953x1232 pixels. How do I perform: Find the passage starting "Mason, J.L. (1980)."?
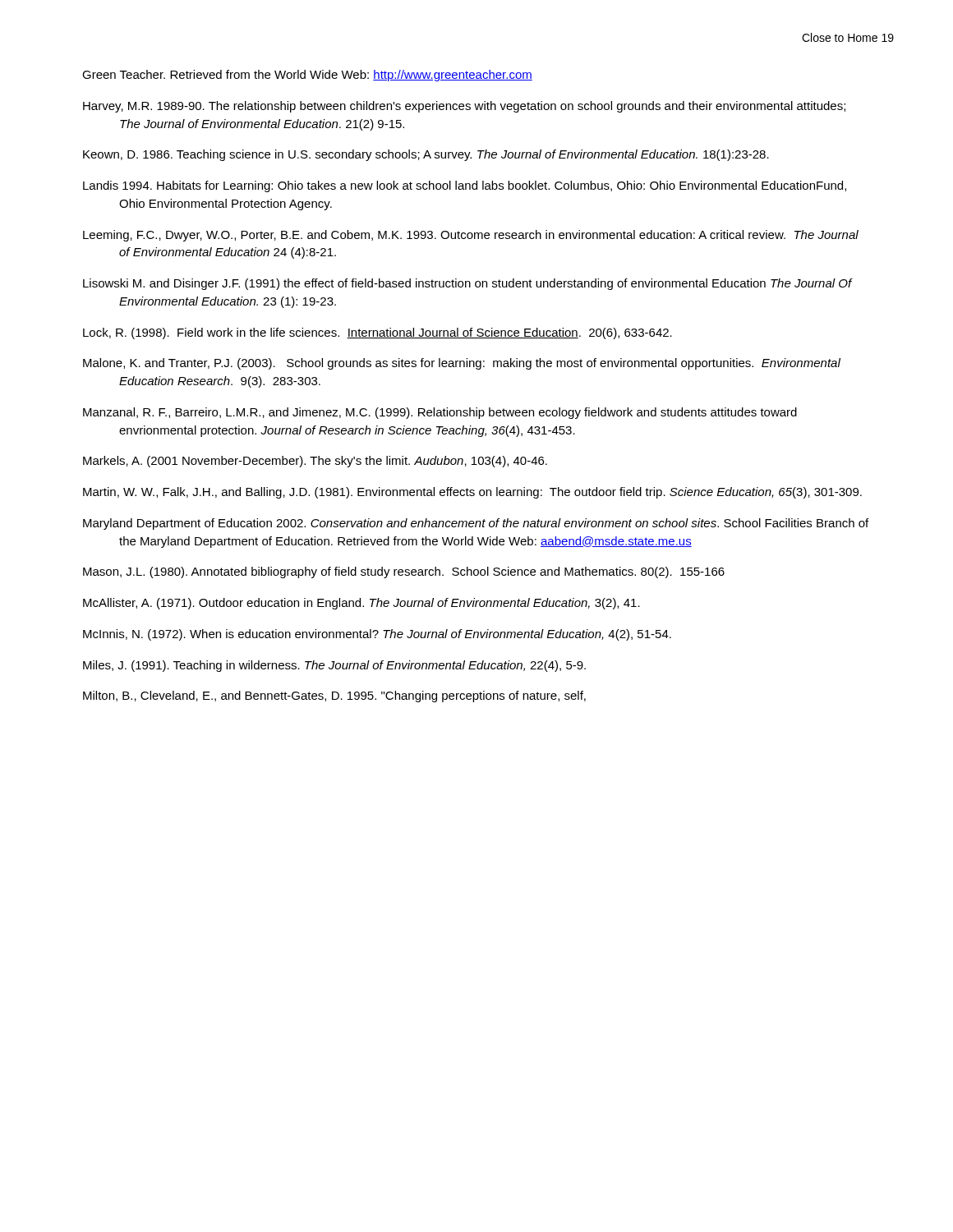(x=403, y=571)
